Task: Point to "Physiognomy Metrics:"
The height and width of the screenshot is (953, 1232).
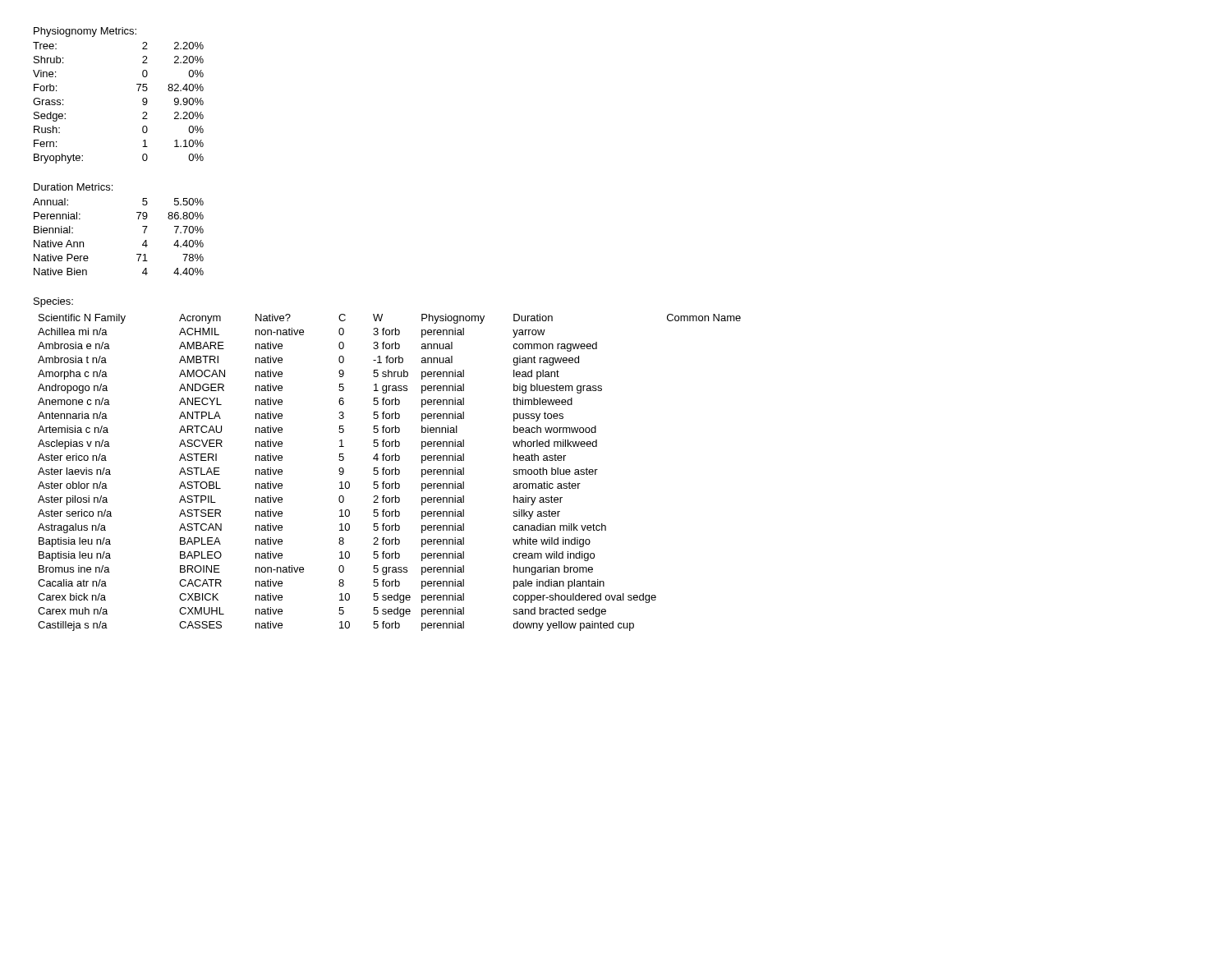Action: point(85,31)
